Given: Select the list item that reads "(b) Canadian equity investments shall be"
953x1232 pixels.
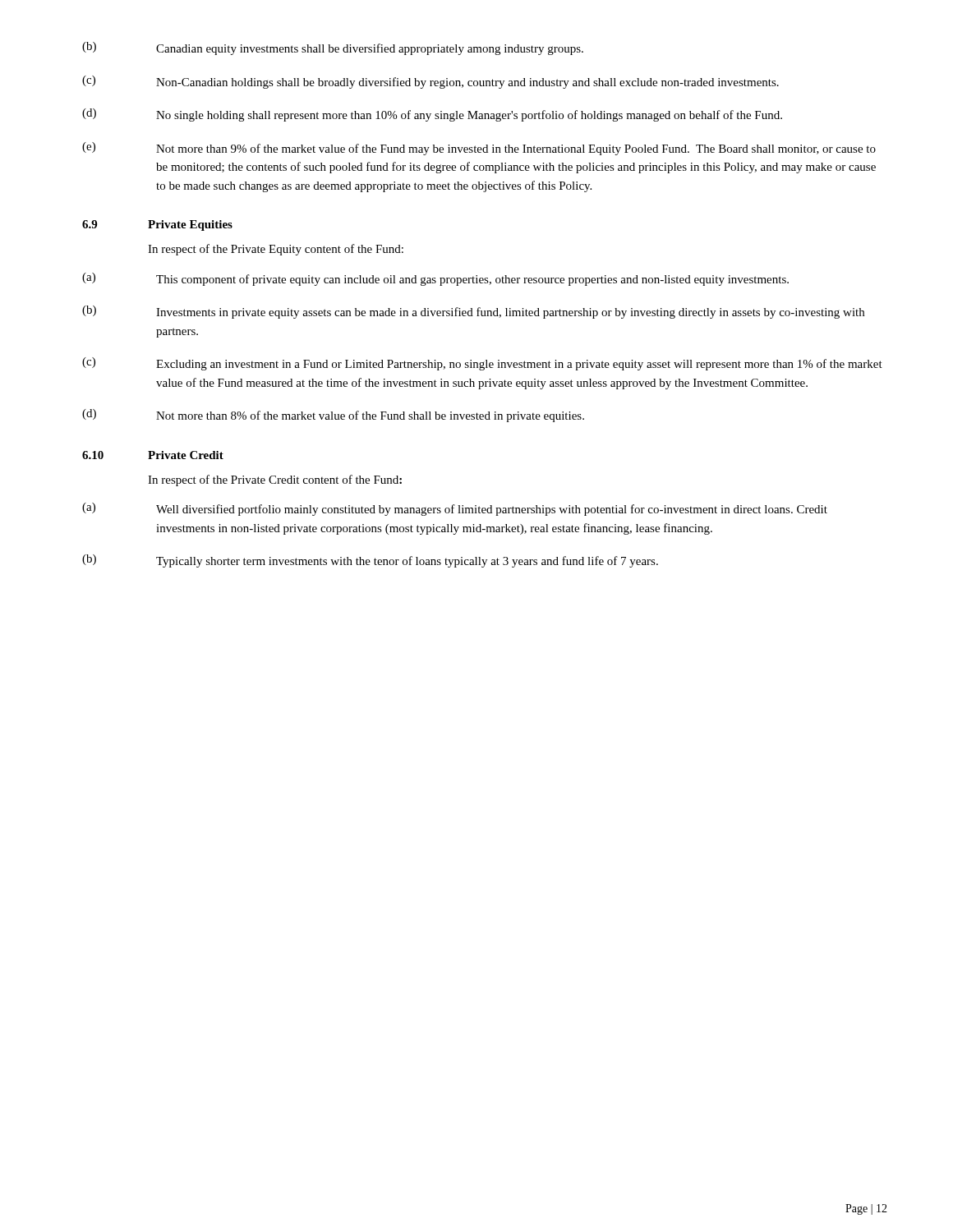Looking at the screenshot, I should (x=485, y=49).
